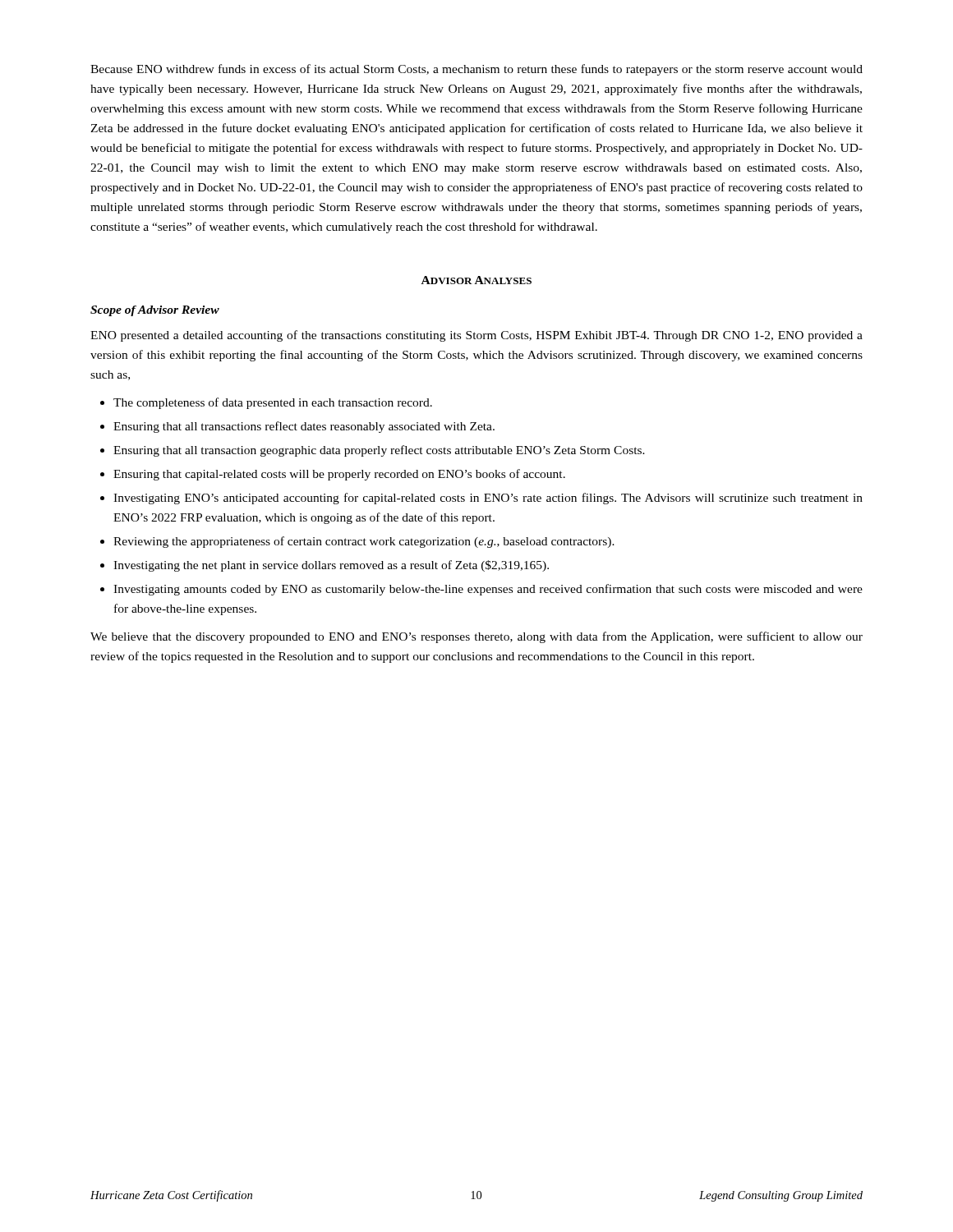Point to the element starting "Scope of Advisor Review"
The height and width of the screenshot is (1232, 953).
point(155,309)
